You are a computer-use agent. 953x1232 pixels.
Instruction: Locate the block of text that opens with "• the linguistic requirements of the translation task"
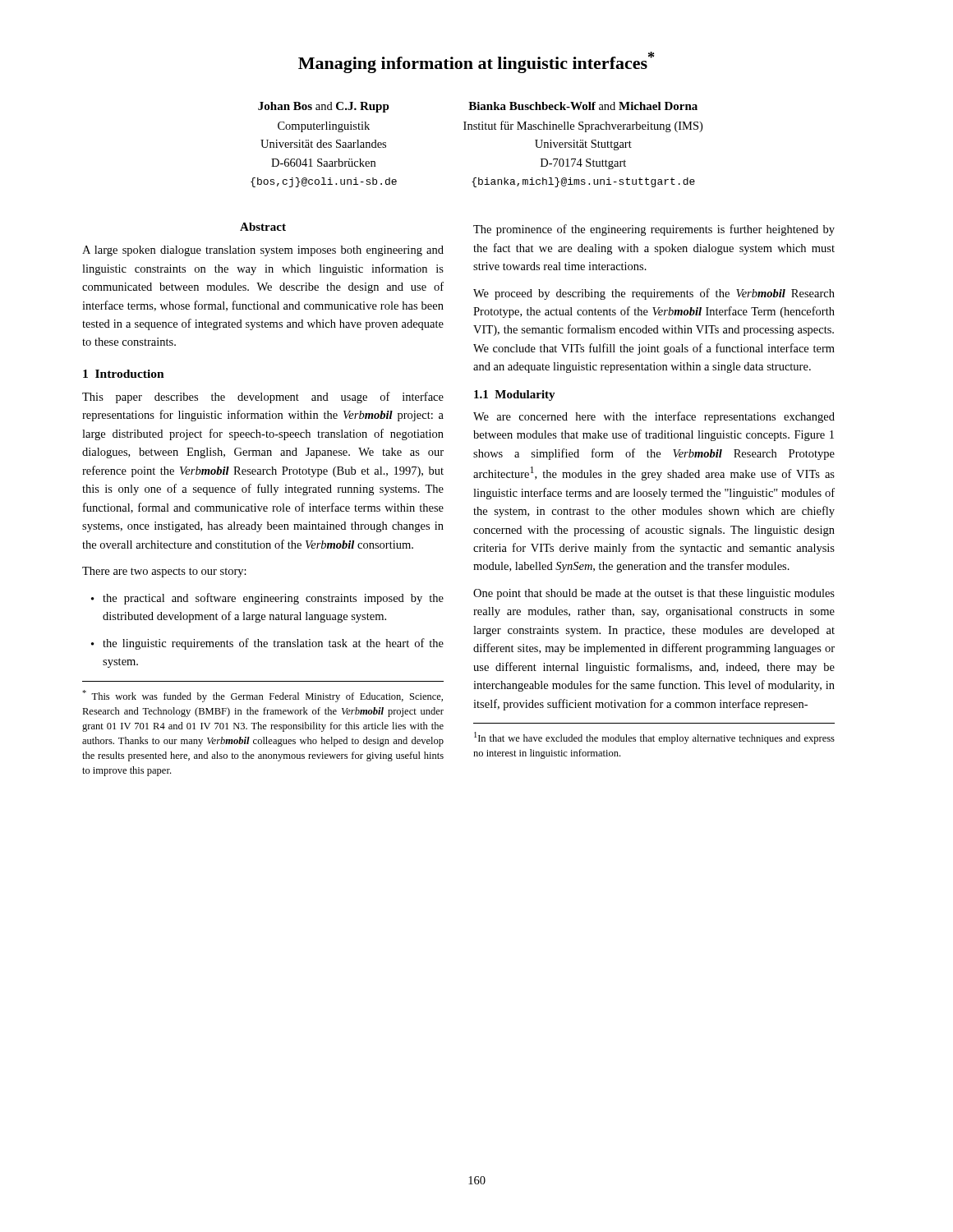267,652
